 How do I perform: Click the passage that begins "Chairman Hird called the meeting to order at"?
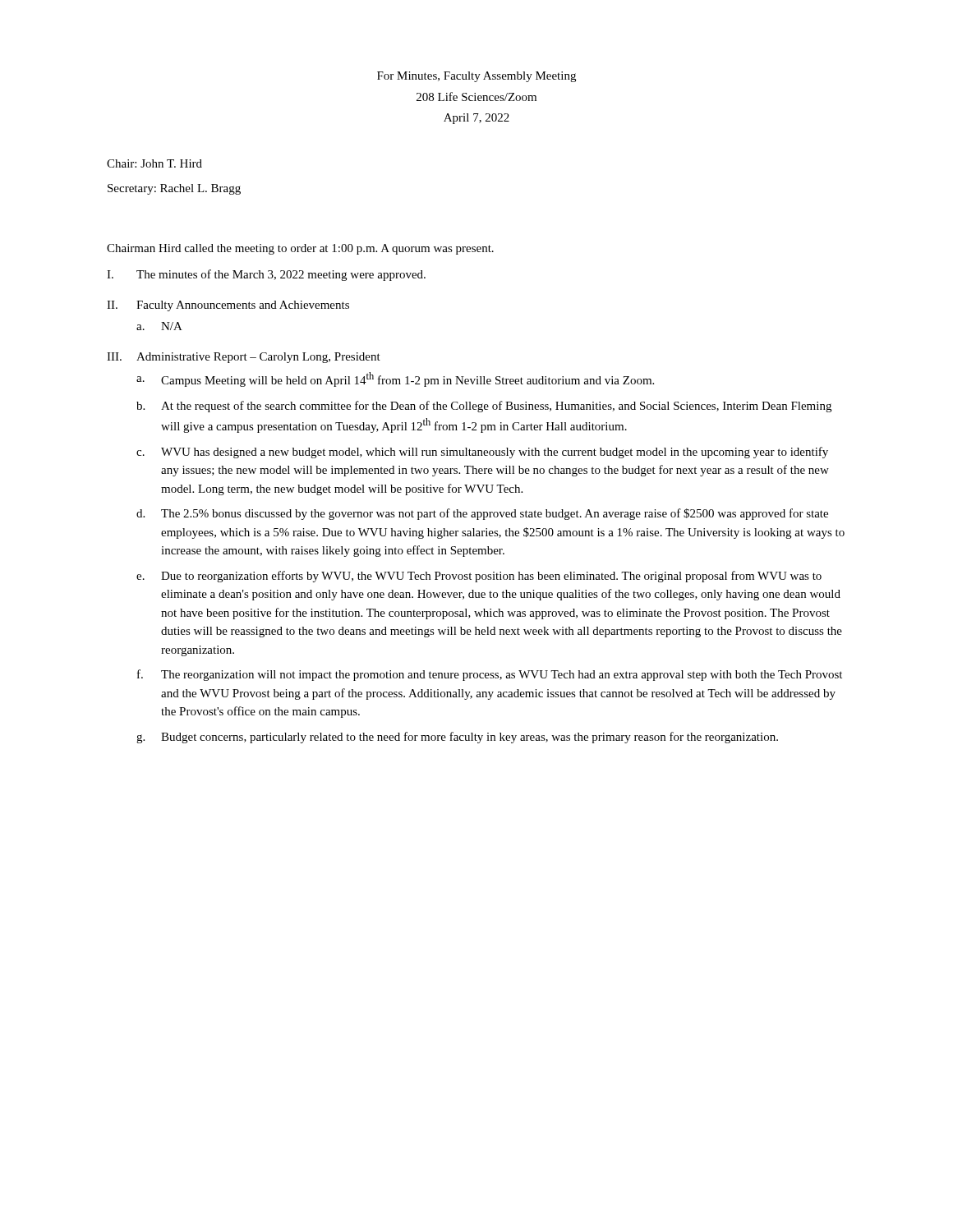point(301,248)
